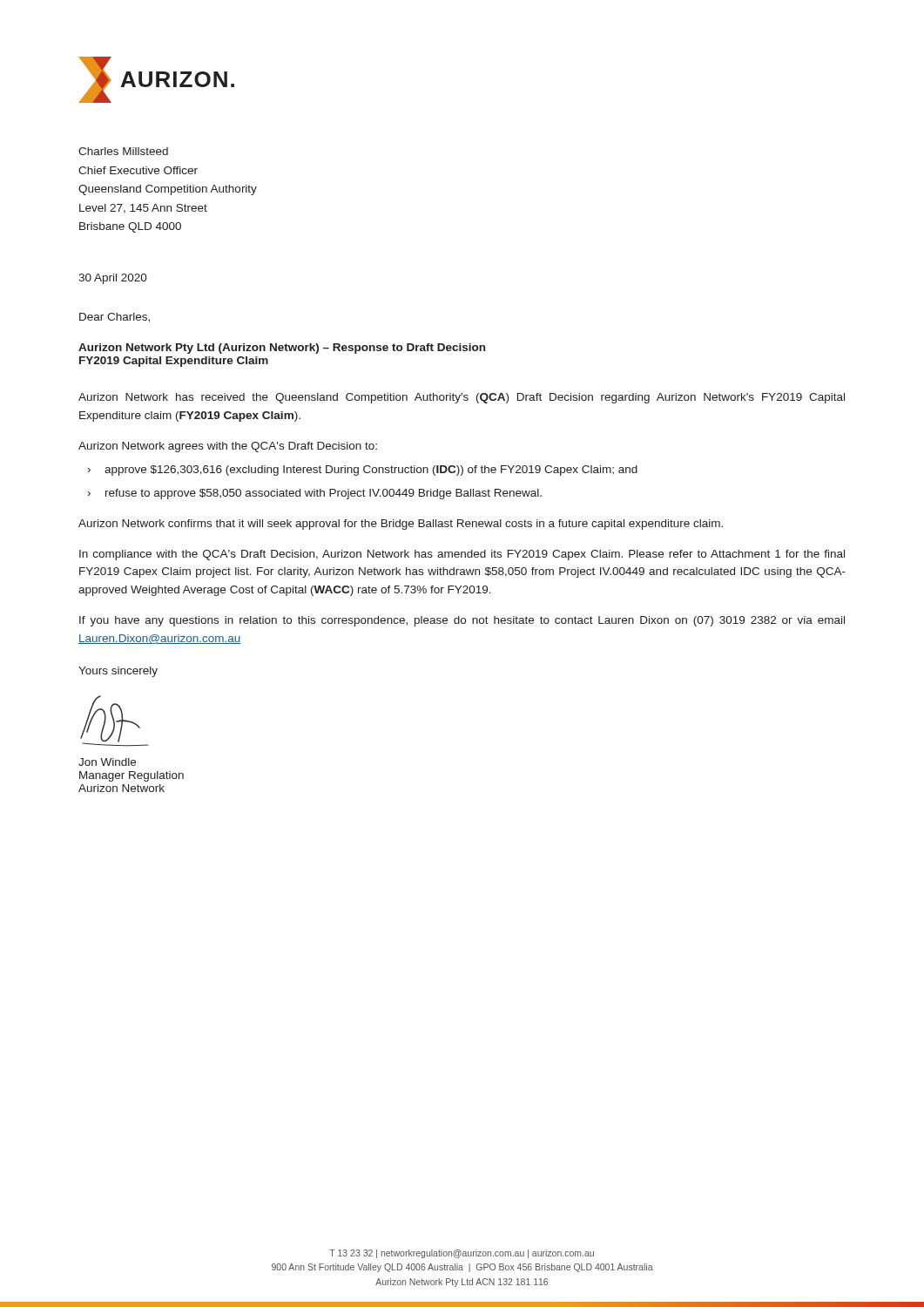Where is the passage that starts "In compliance with the QCA's"?

(x=462, y=571)
